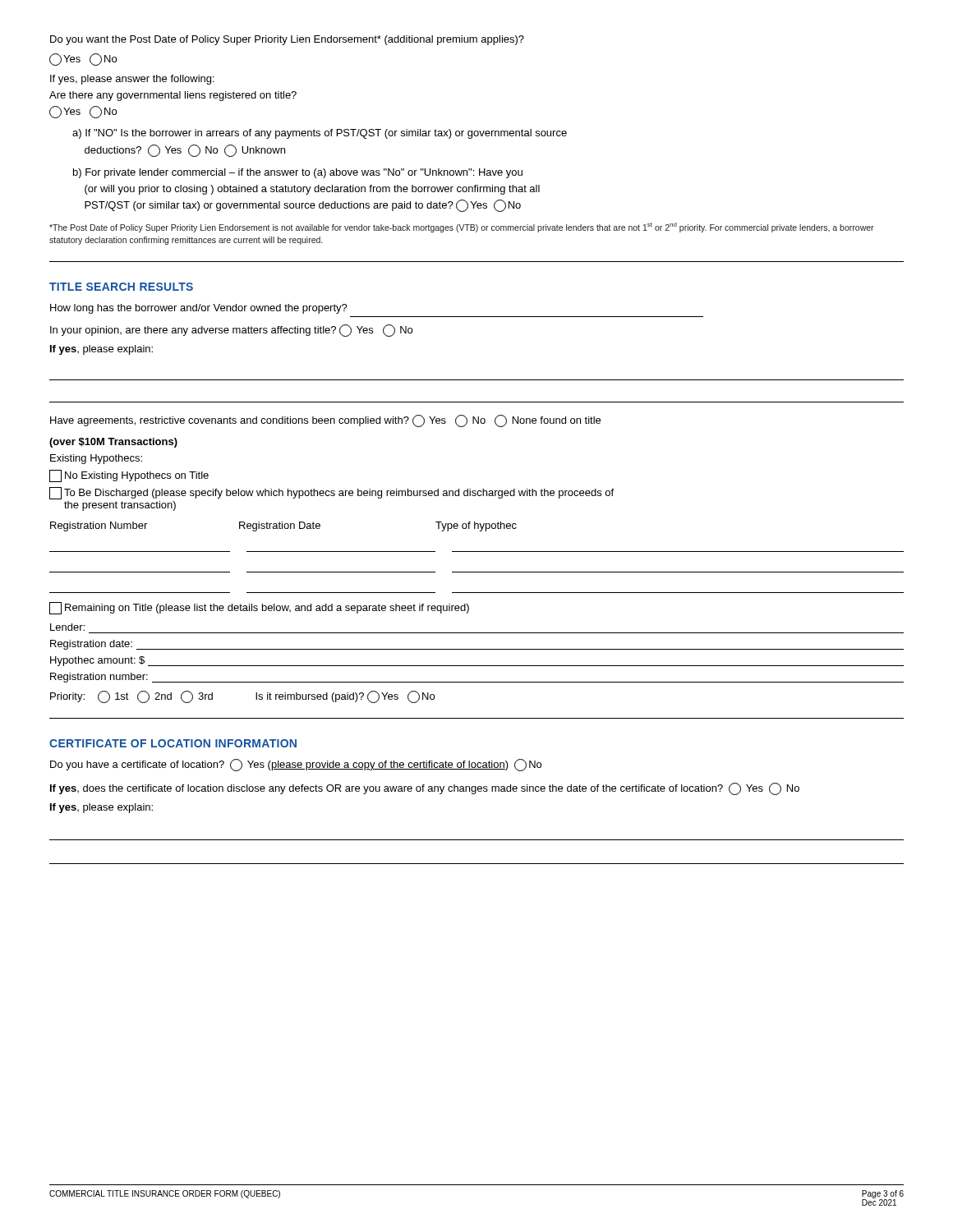Find the text block that reads "If yes, does the certificate"
Viewport: 953px width, 1232px height.
[x=425, y=788]
